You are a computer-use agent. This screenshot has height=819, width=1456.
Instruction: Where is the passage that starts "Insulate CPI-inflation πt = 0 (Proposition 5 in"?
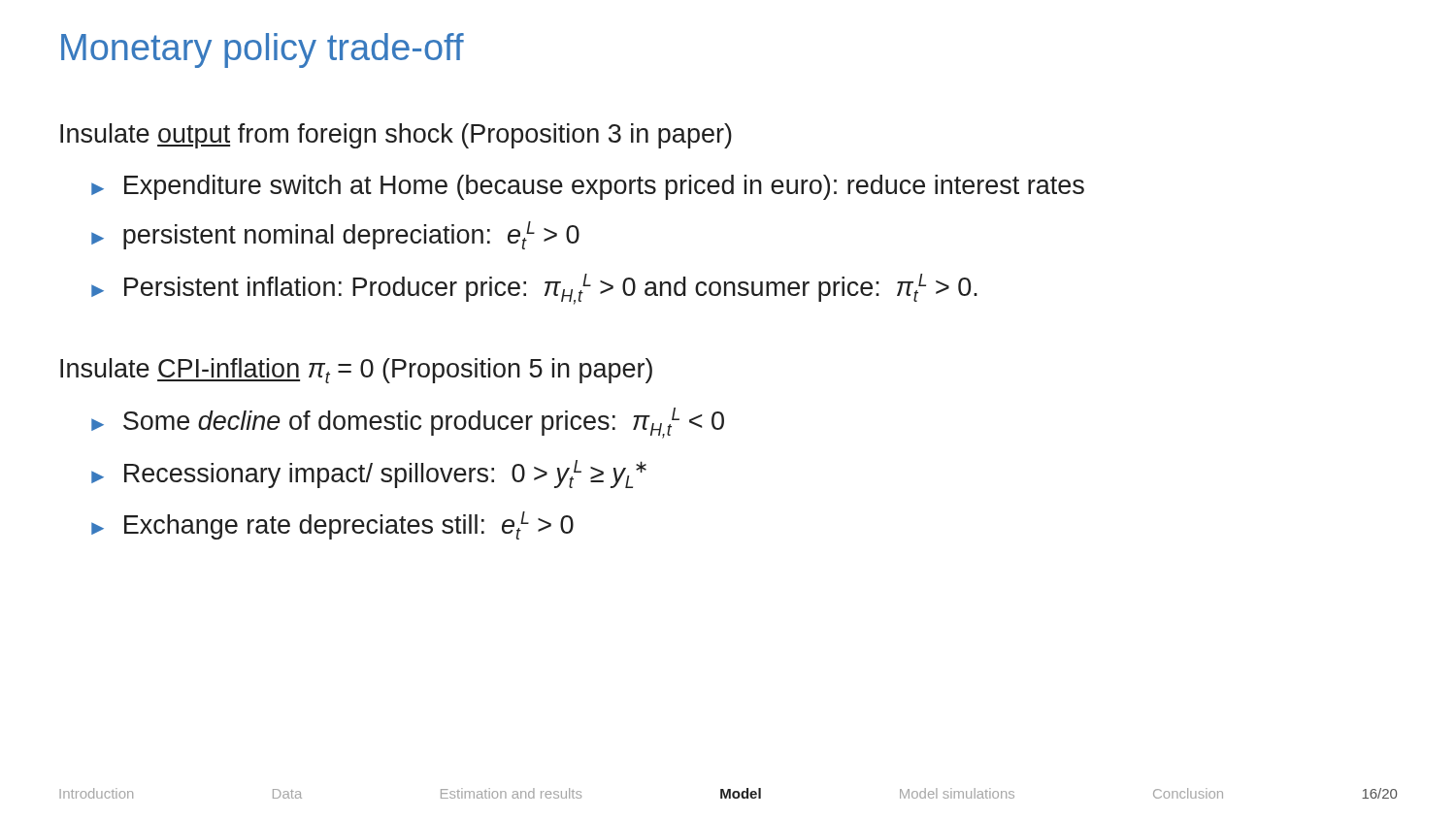[356, 370]
